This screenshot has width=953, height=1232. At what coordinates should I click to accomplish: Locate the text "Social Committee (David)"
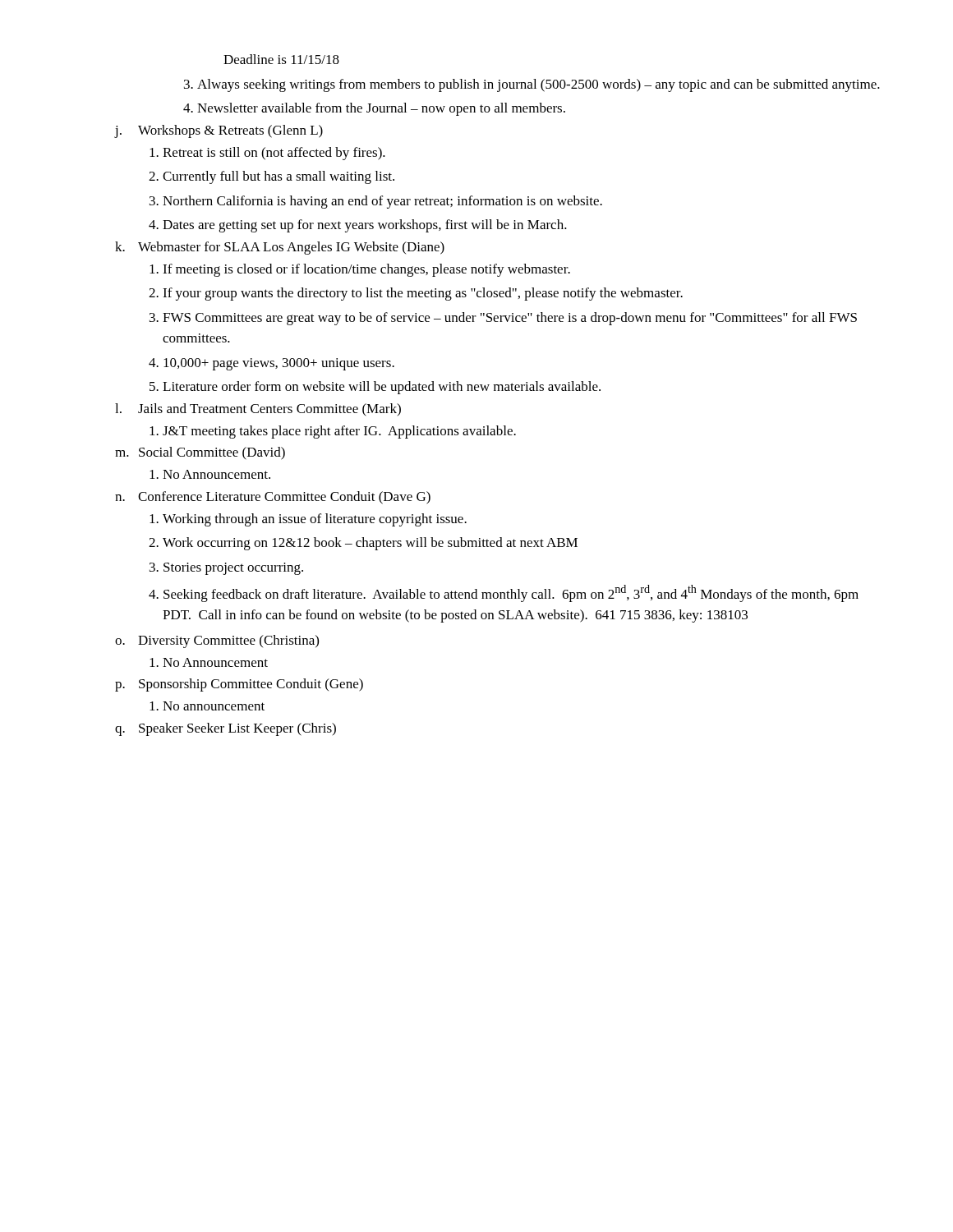click(212, 452)
